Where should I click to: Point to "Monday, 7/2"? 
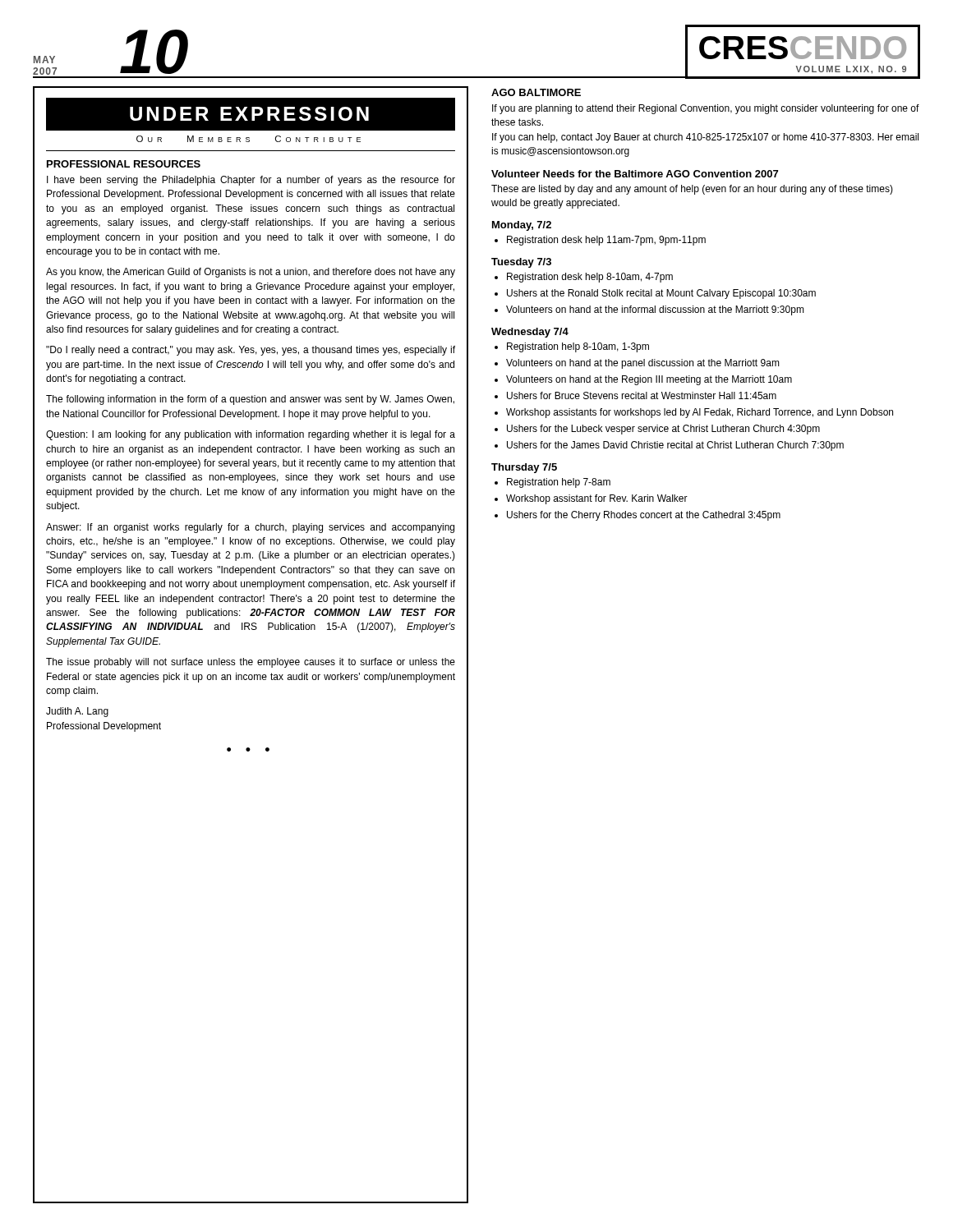coord(521,225)
